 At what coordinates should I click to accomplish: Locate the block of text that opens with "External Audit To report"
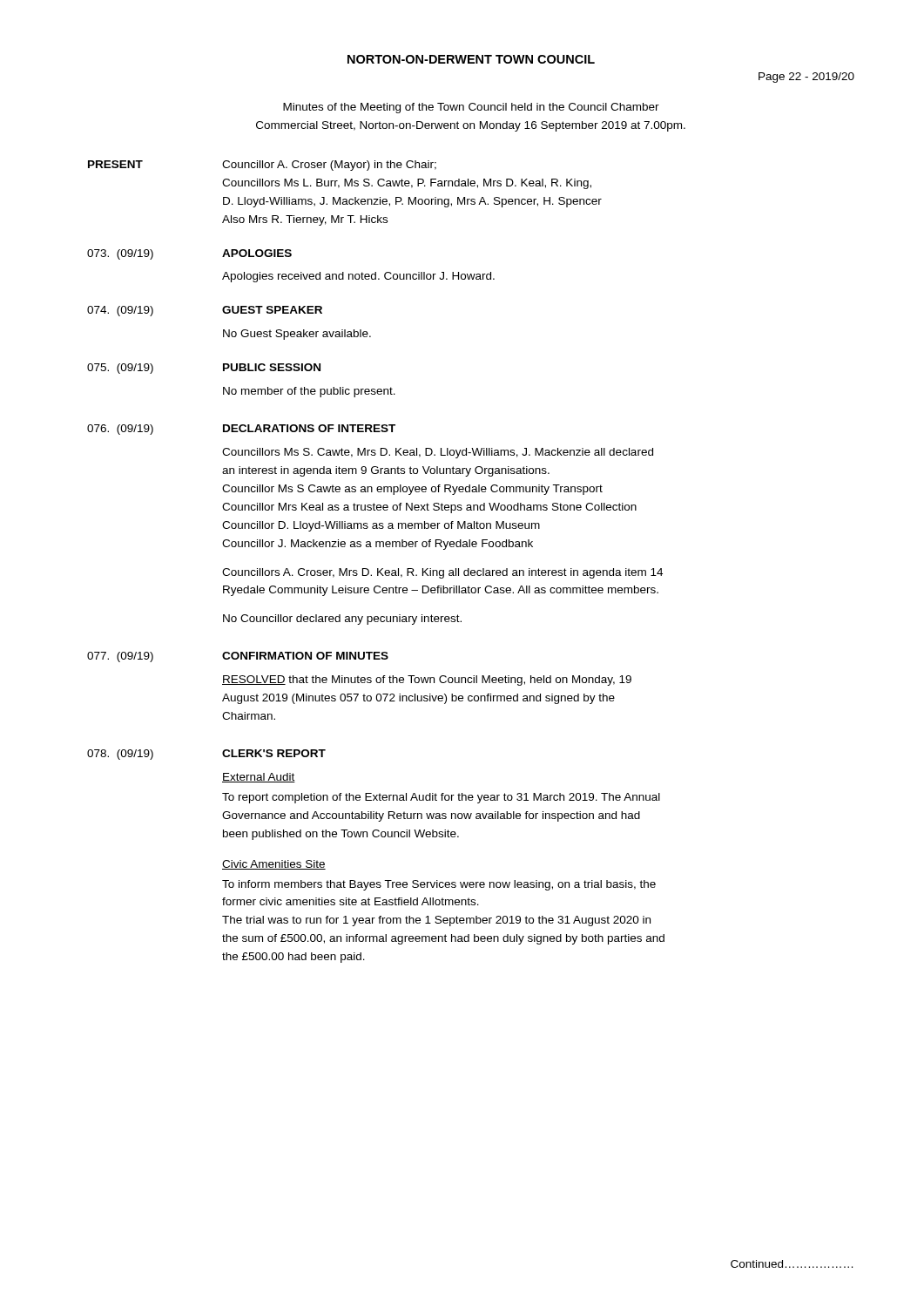(374, 806)
